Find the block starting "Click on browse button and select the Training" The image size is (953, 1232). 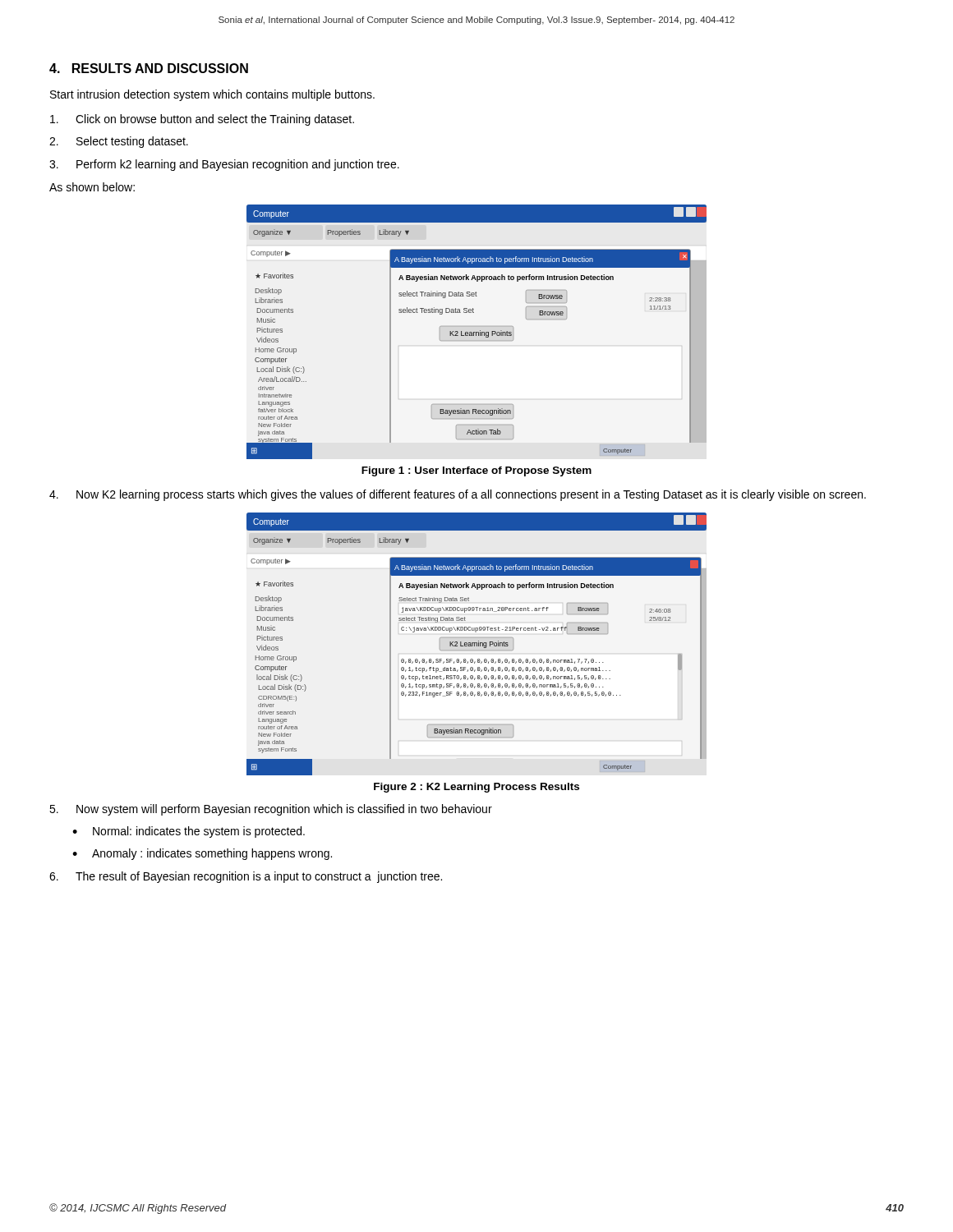point(202,120)
